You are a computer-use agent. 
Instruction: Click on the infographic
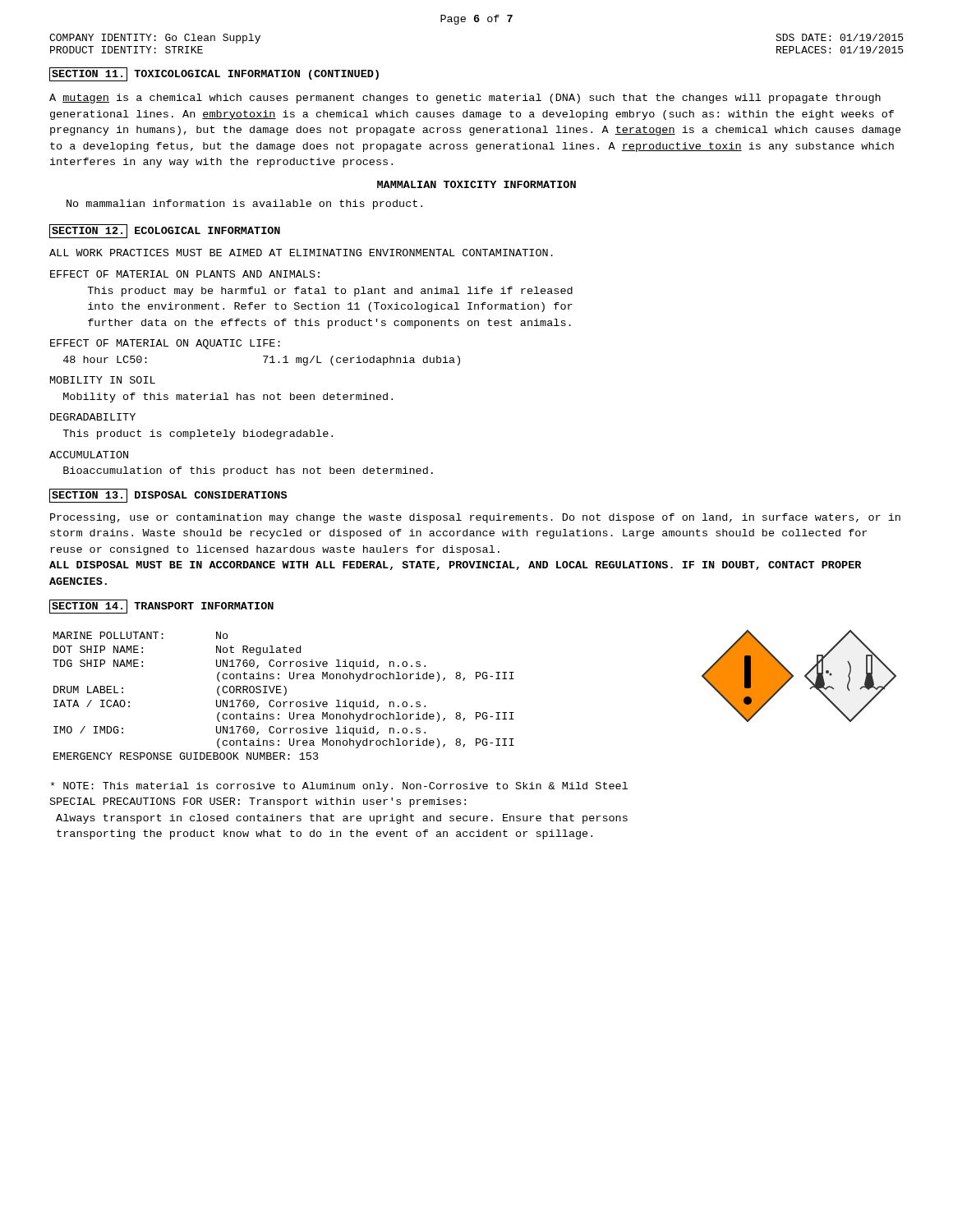click(801, 681)
